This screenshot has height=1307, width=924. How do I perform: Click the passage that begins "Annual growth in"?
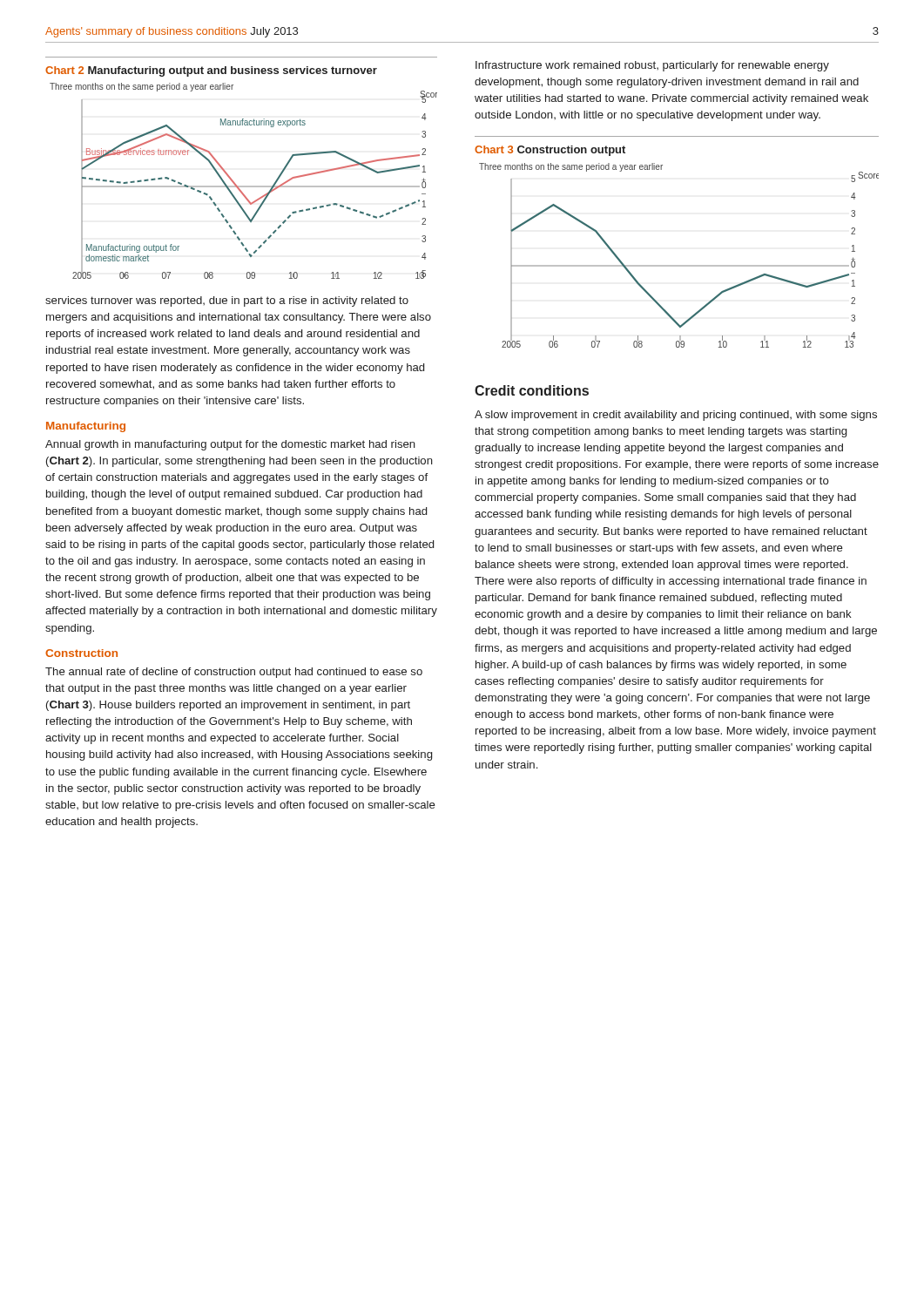(241, 536)
